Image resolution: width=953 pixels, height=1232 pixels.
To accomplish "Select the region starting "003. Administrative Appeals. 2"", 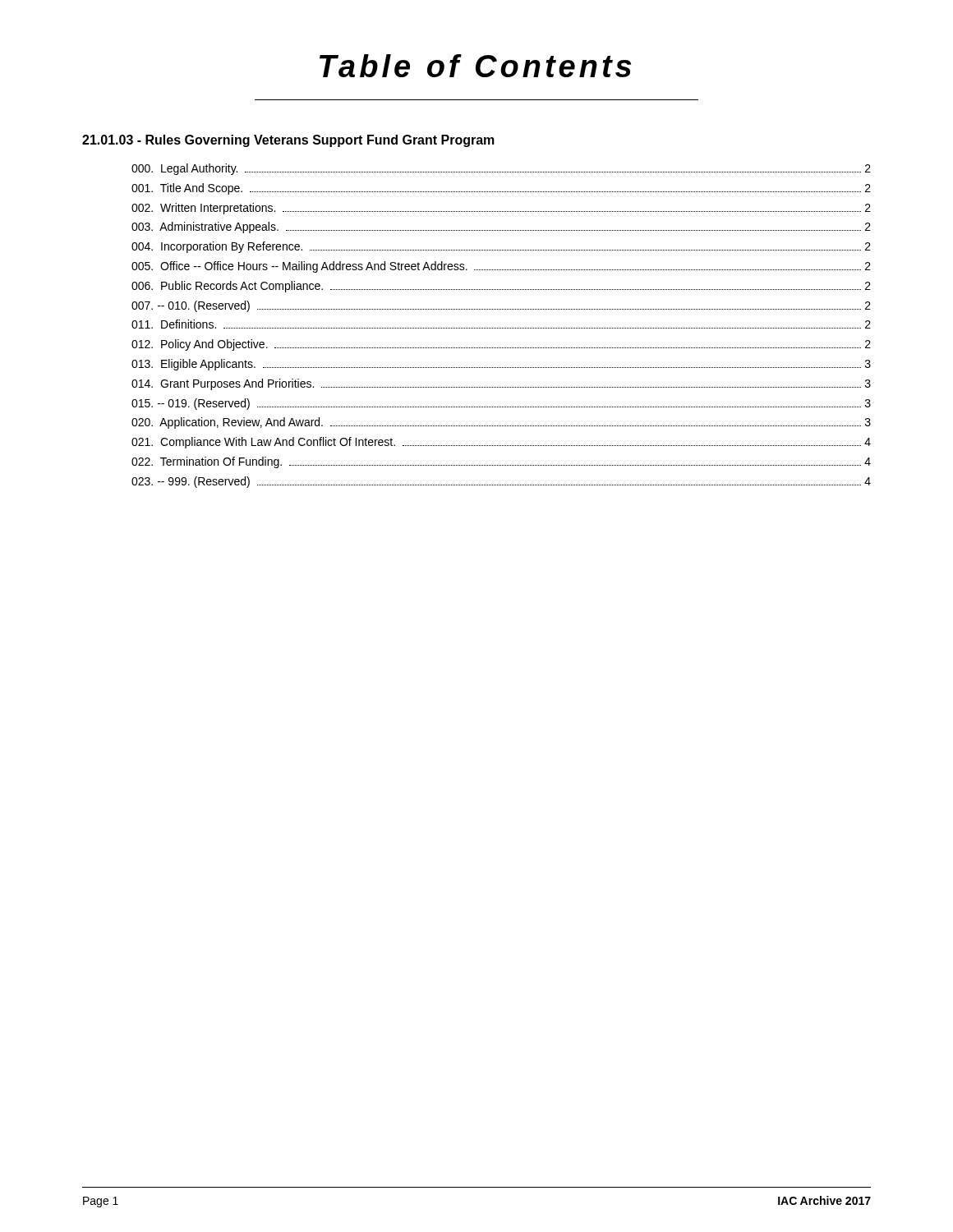I will pos(501,228).
